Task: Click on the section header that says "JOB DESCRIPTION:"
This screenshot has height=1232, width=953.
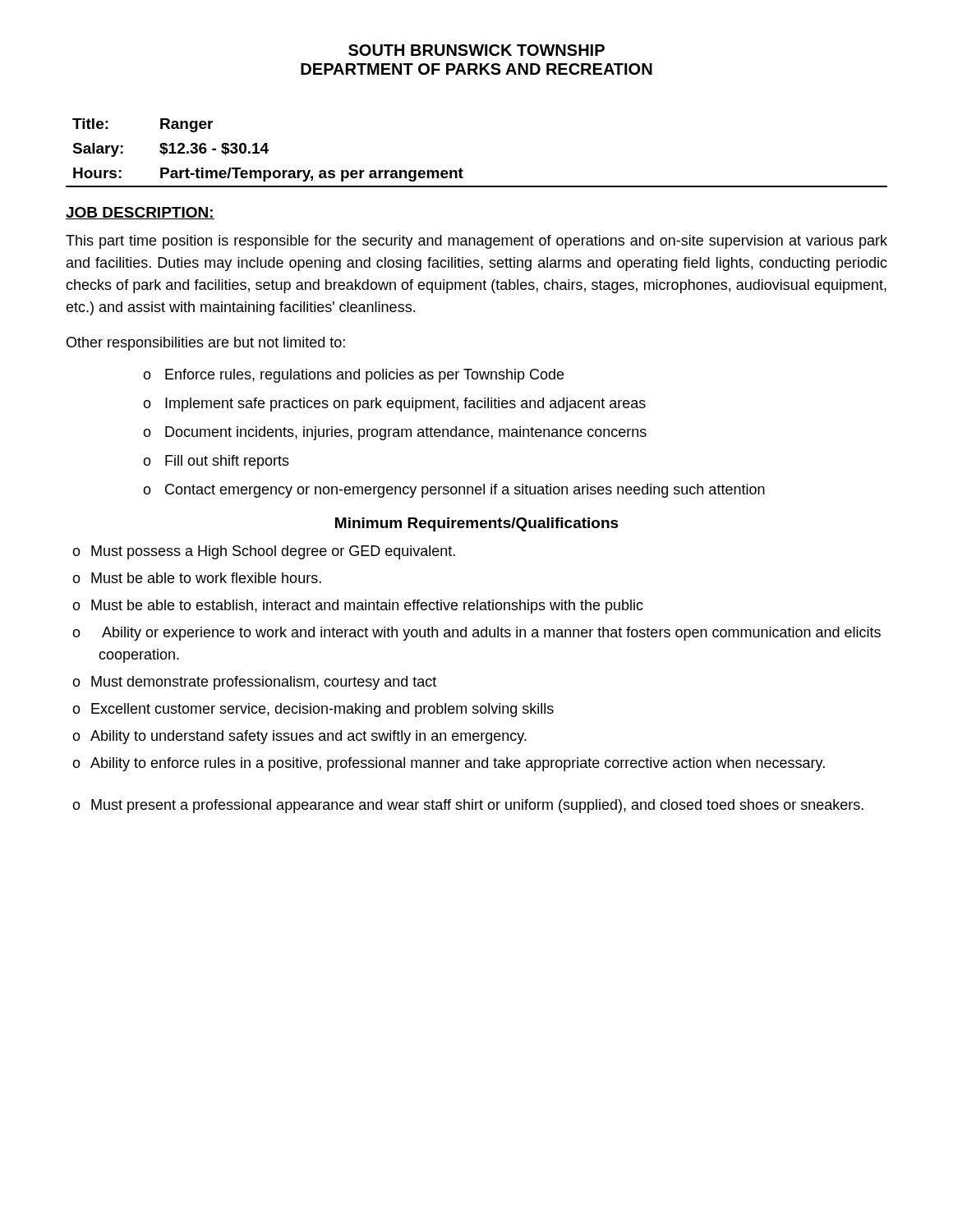Action: [140, 212]
